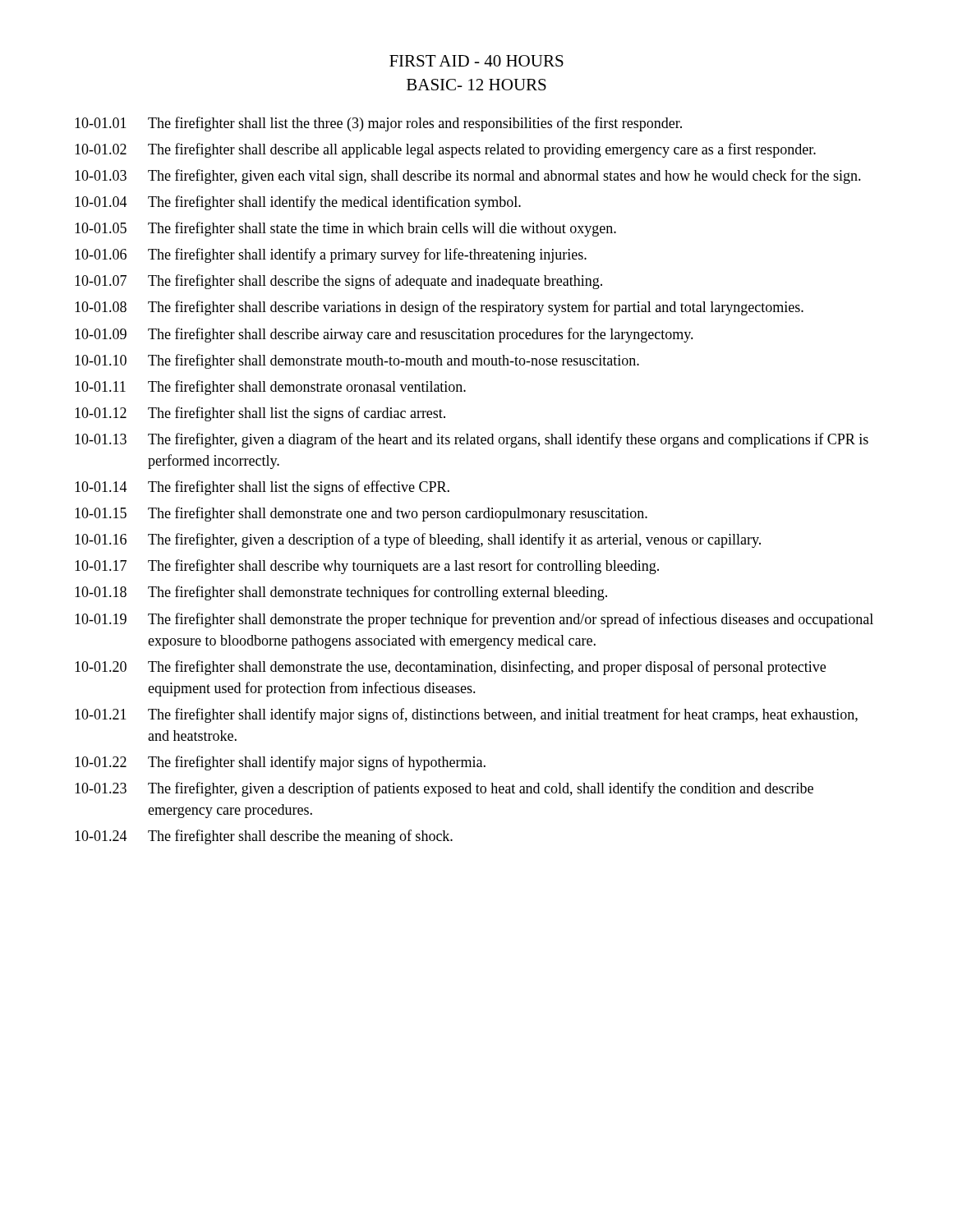
Task: Where is the passage that starts "10-01.01 The firefighter shall list the"?
Action: (476, 123)
